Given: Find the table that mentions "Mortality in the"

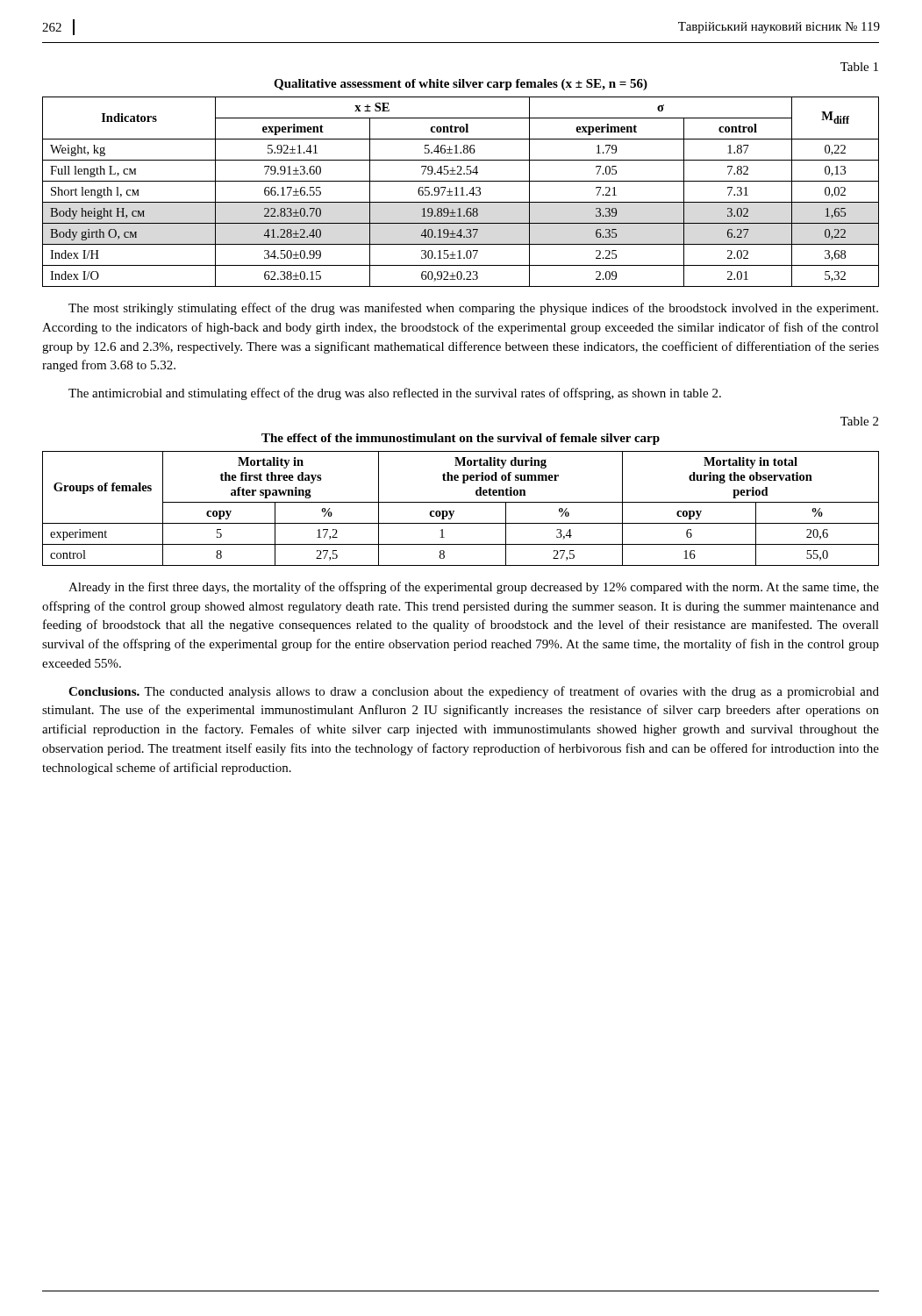Looking at the screenshot, I should (x=461, y=508).
